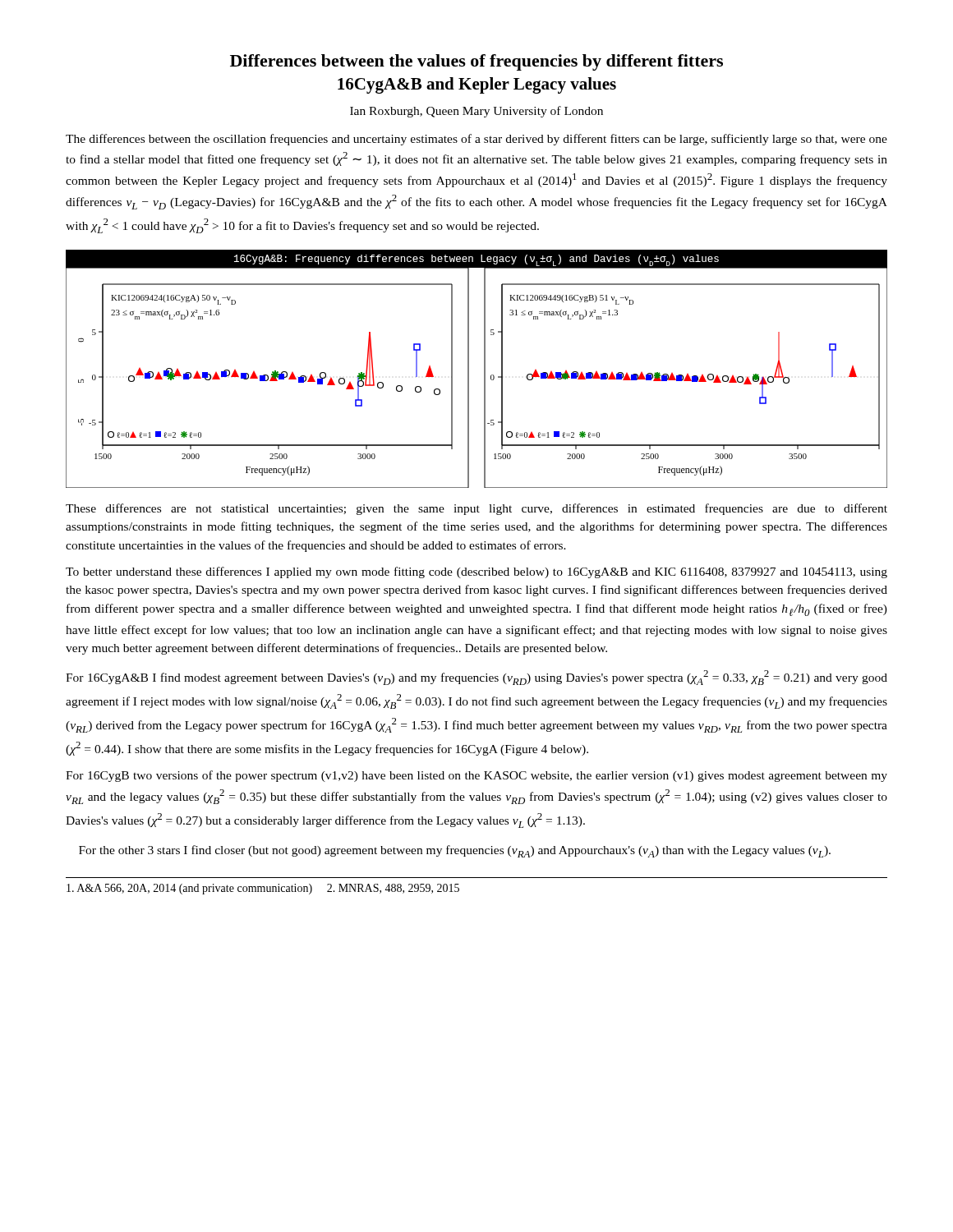Click on the element starting "To better understand these differences I applied"

[476, 610]
